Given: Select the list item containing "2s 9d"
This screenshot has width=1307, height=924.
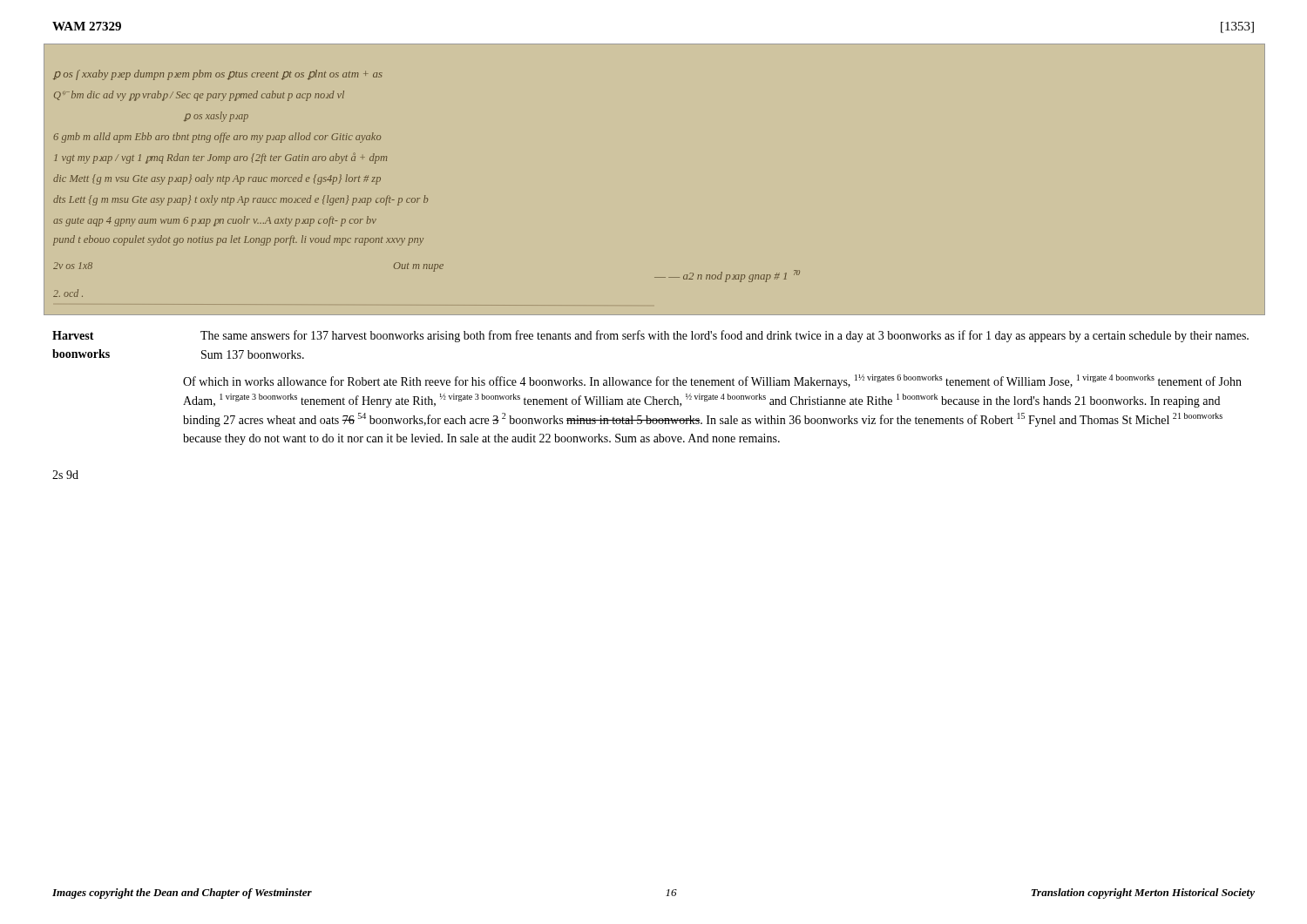Looking at the screenshot, I should coord(65,475).
